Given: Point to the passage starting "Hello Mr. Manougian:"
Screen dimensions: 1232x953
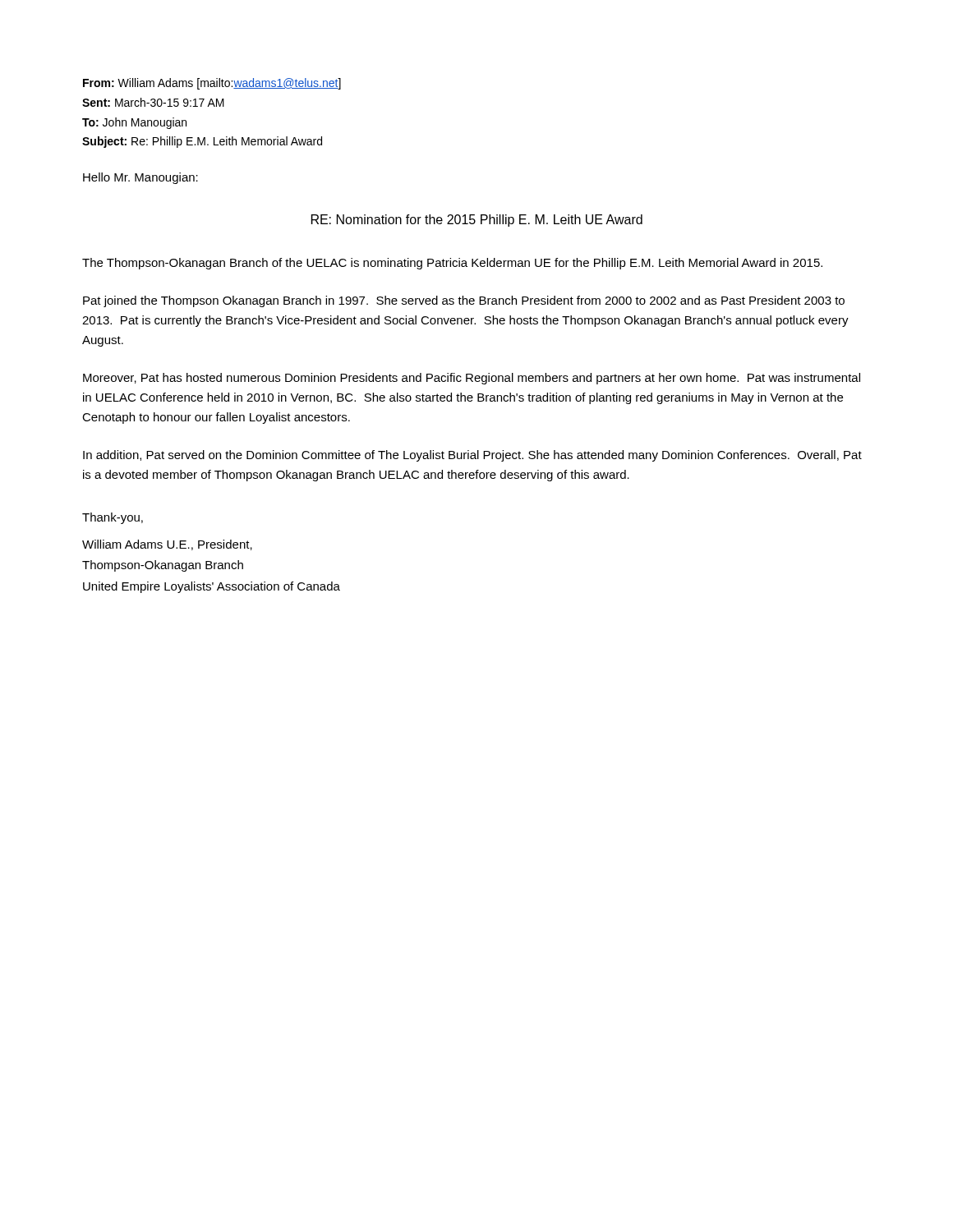Looking at the screenshot, I should point(140,177).
